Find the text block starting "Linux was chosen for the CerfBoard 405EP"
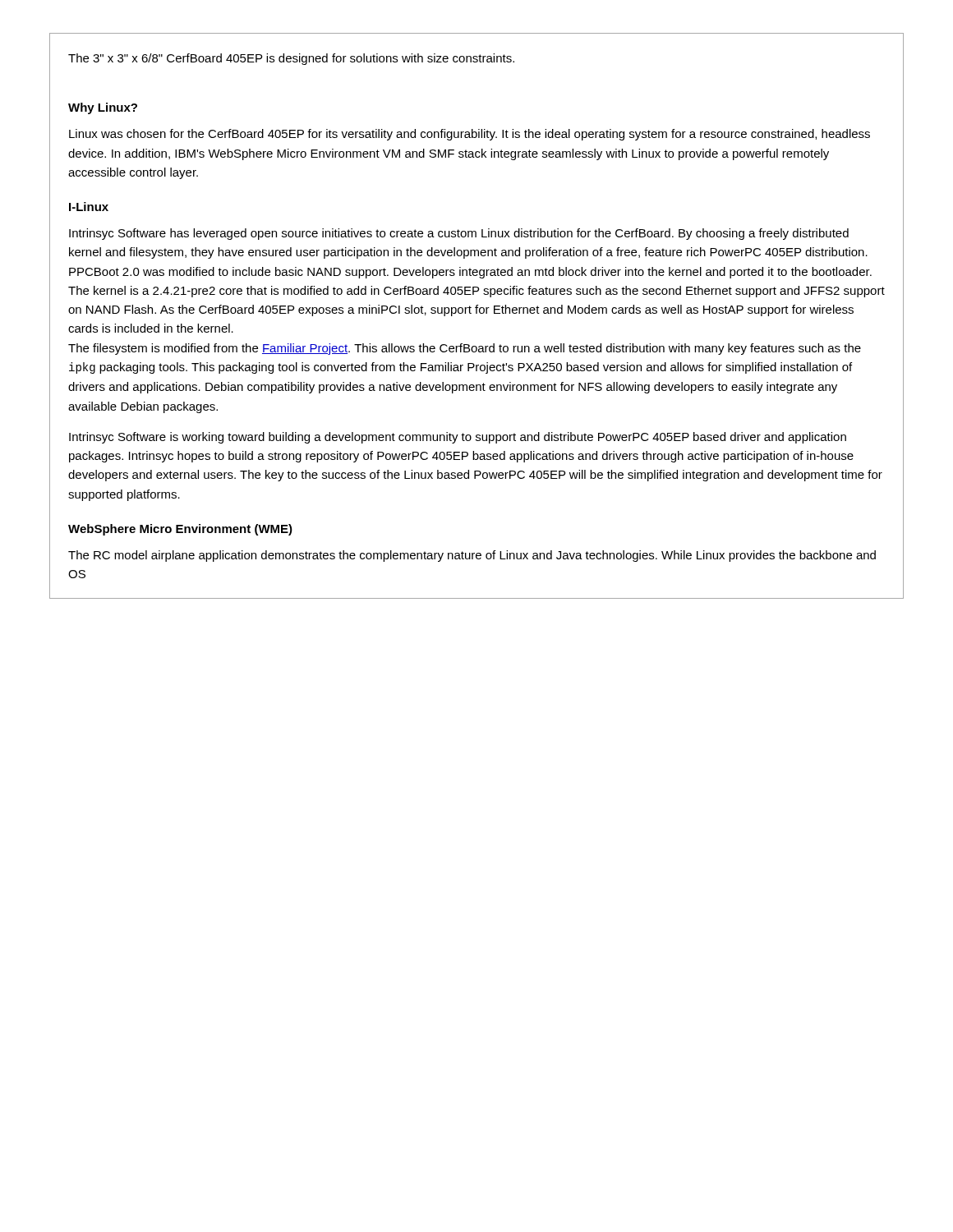The height and width of the screenshot is (1232, 953). pos(476,153)
